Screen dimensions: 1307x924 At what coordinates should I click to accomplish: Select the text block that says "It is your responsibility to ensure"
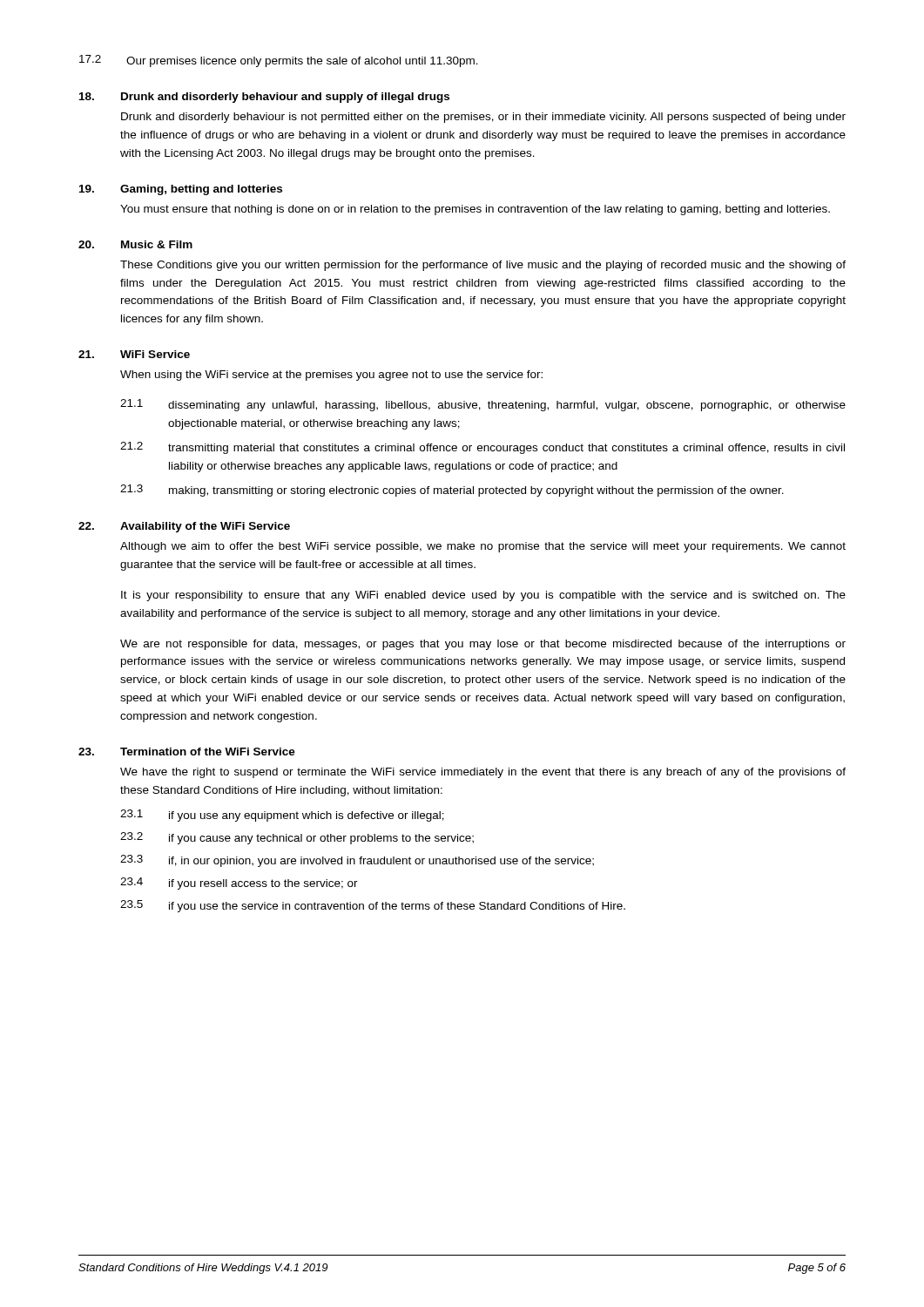click(x=462, y=604)
